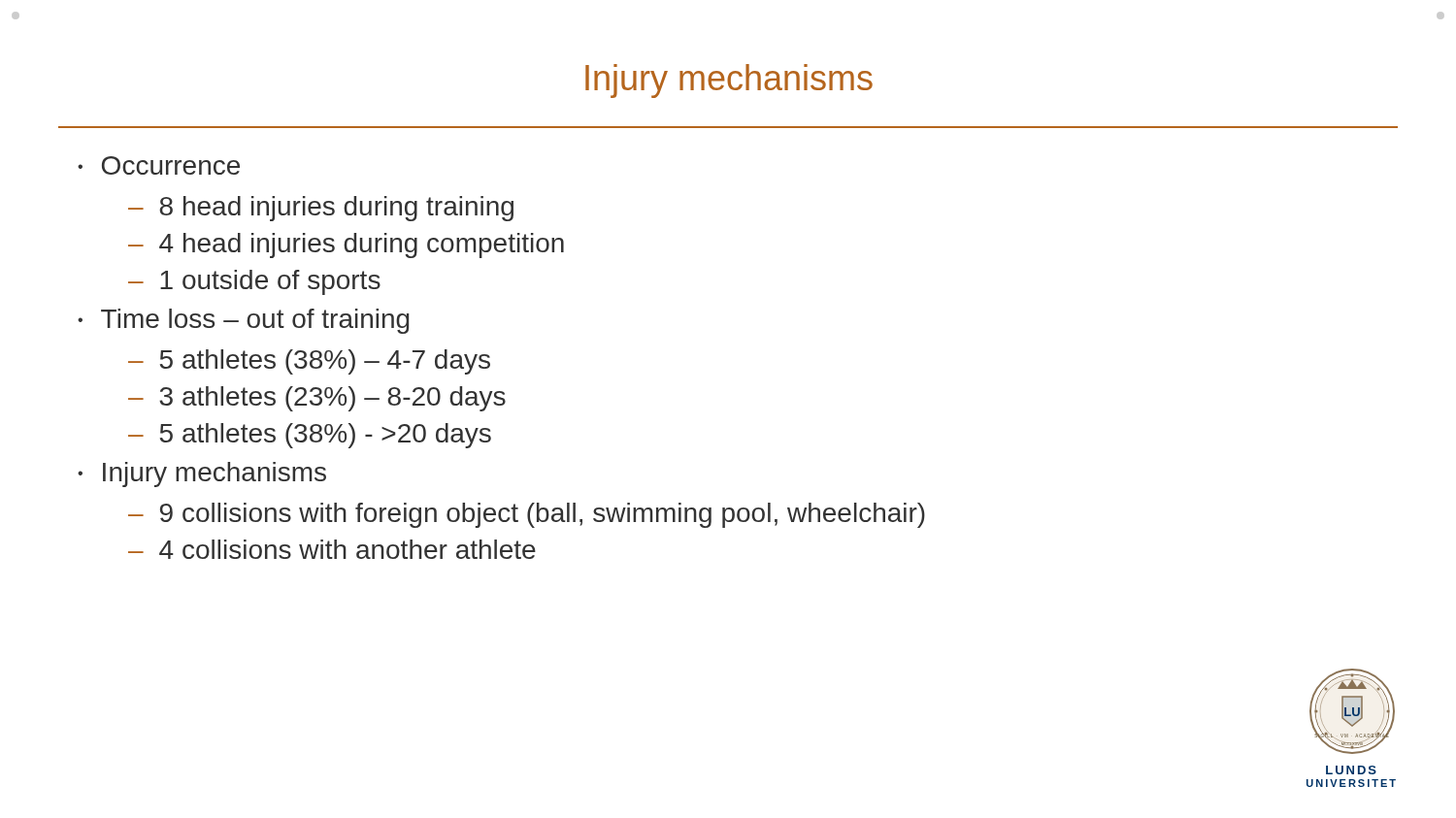The height and width of the screenshot is (818, 1456).
Task: Navigate to the element starting "– 5 athletes (38%) - >20"
Action: tap(310, 434)
